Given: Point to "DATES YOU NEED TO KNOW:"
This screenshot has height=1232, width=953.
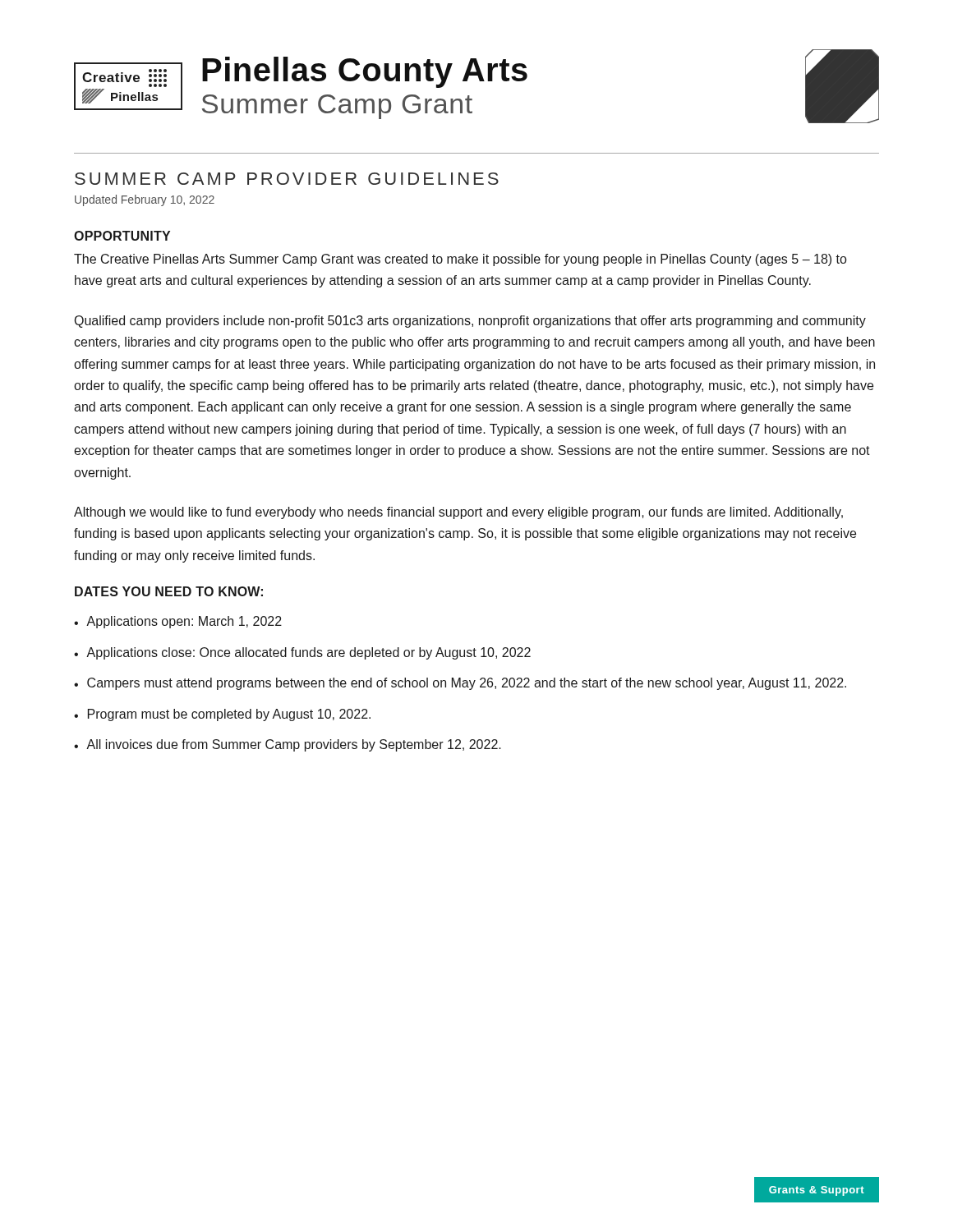Looking at the screenshot, I should (169, 592).
